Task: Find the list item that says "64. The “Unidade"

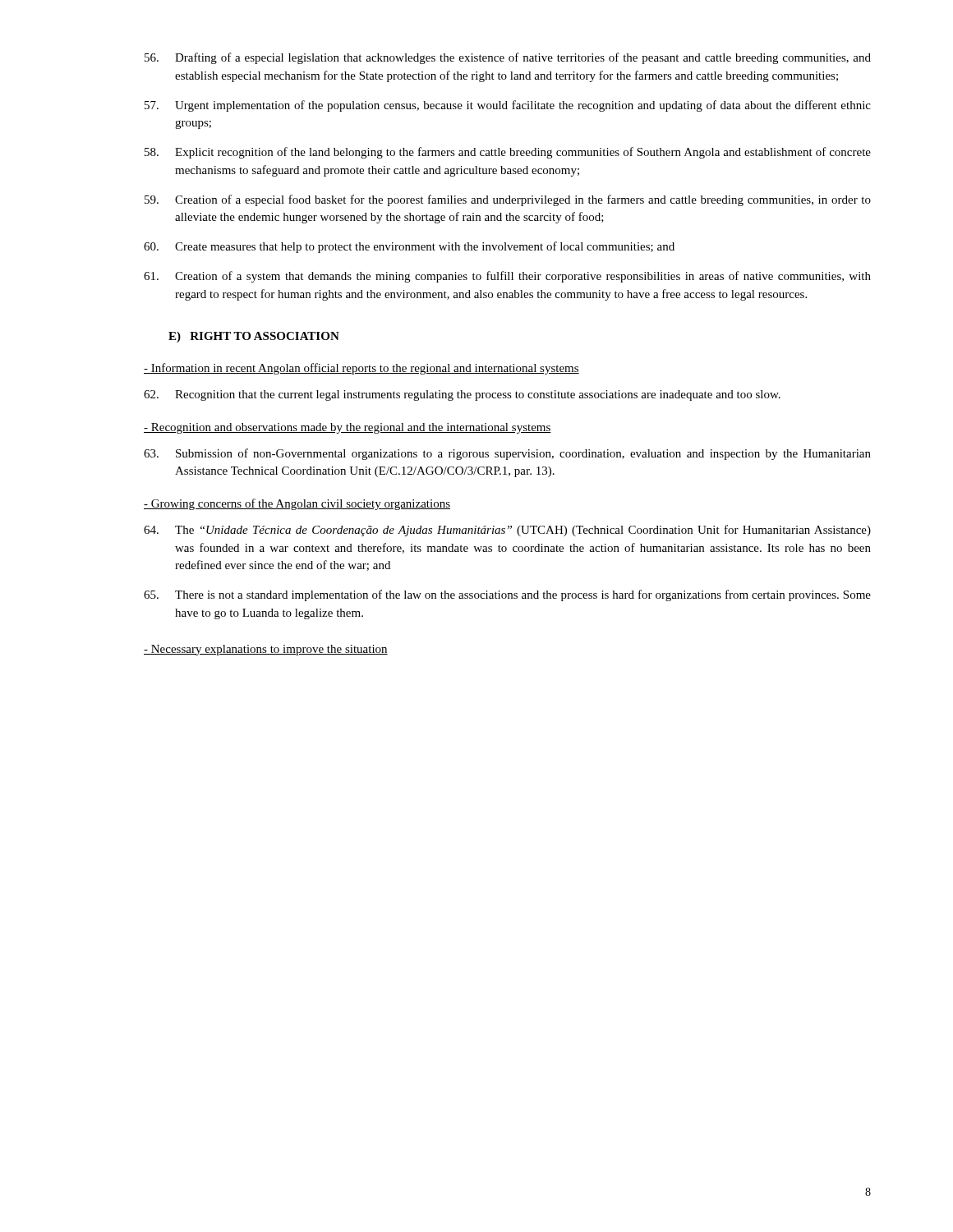Action: pyautogui.click(x=507, y=548)
